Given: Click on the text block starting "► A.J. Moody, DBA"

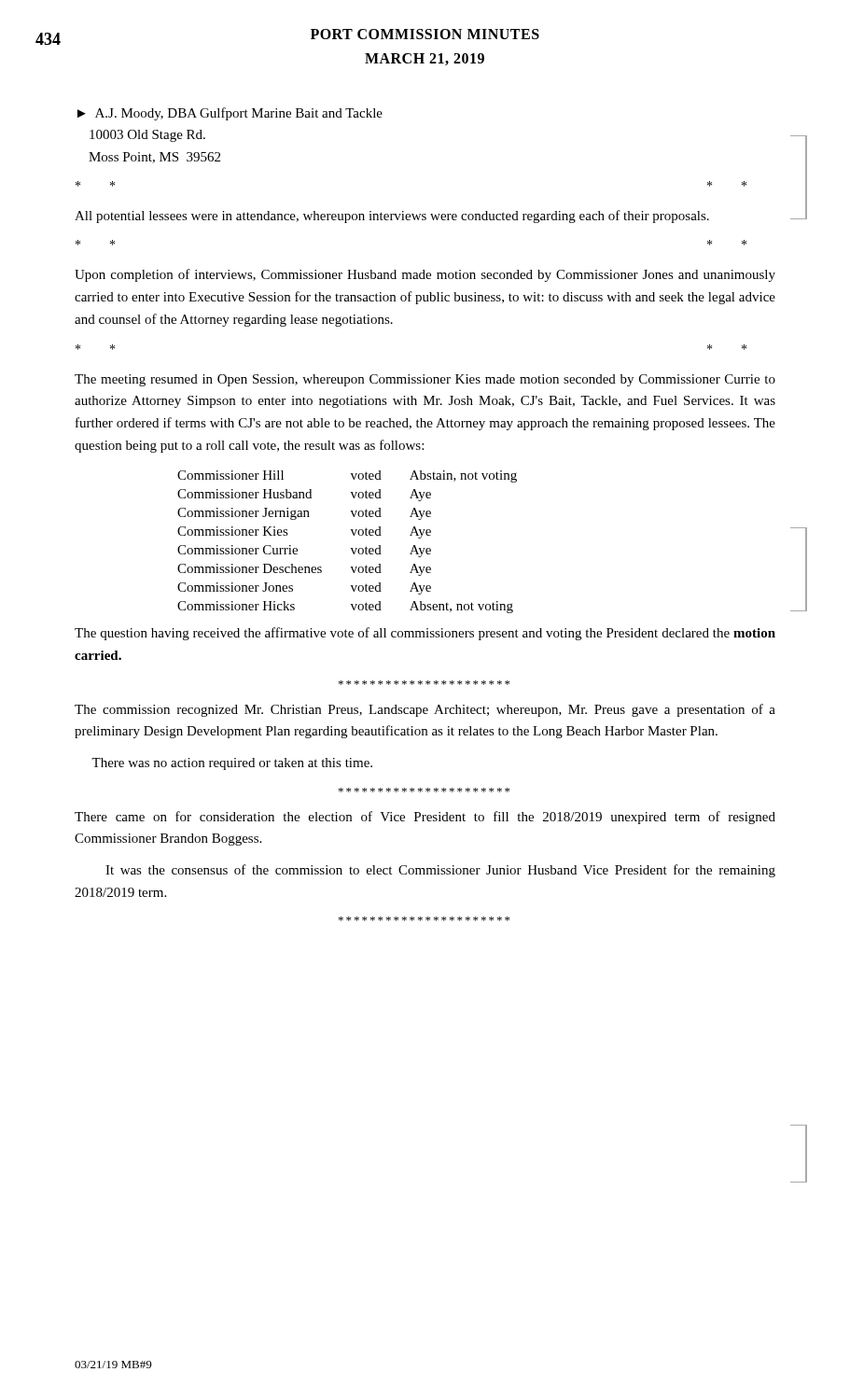Looking at the screenshot, I should pyautogui.click(x=230, y=114).
